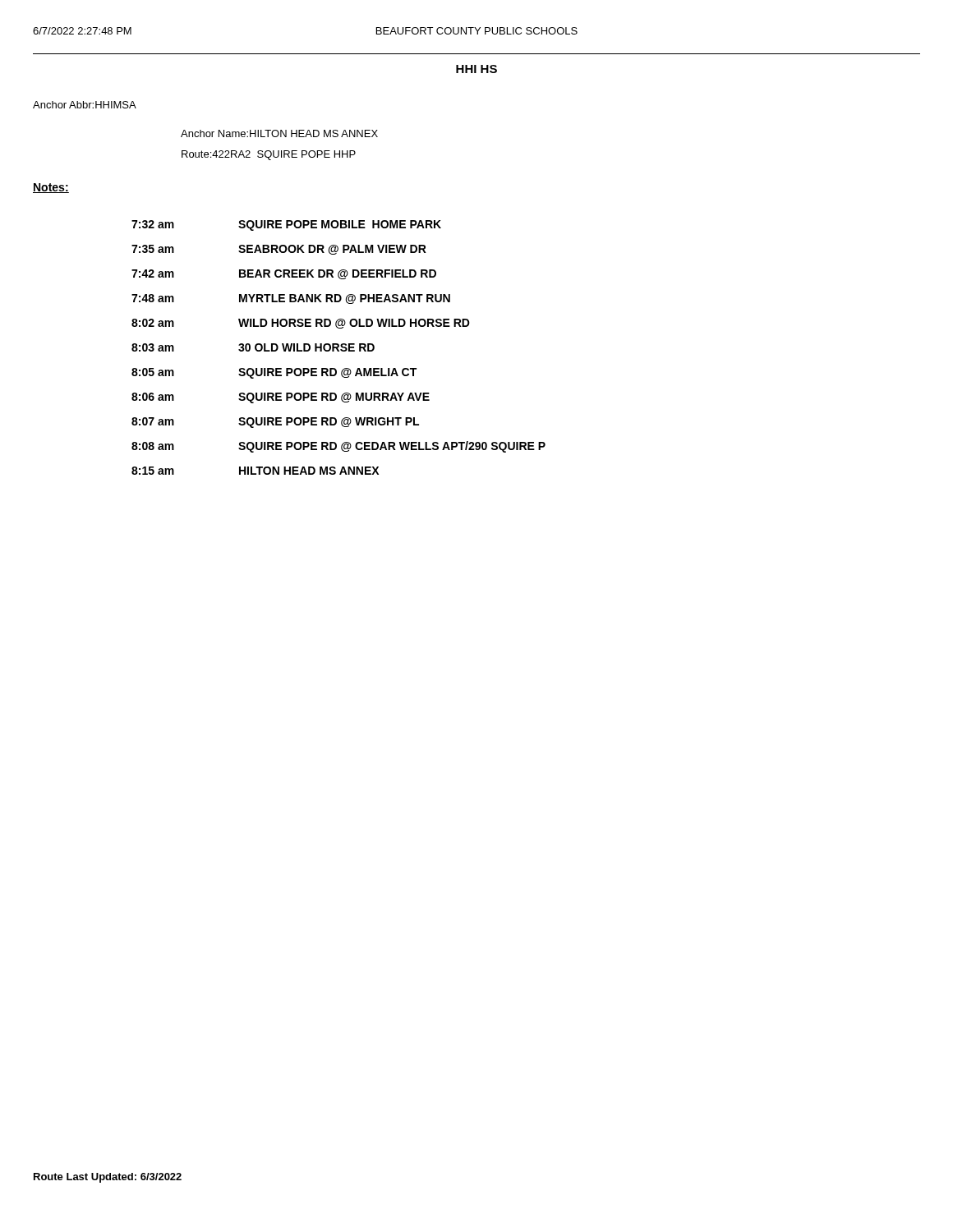Image resolution: width=953 pixels, height=1232 pixels.
Task: Select the title
Action: (476, 69)
